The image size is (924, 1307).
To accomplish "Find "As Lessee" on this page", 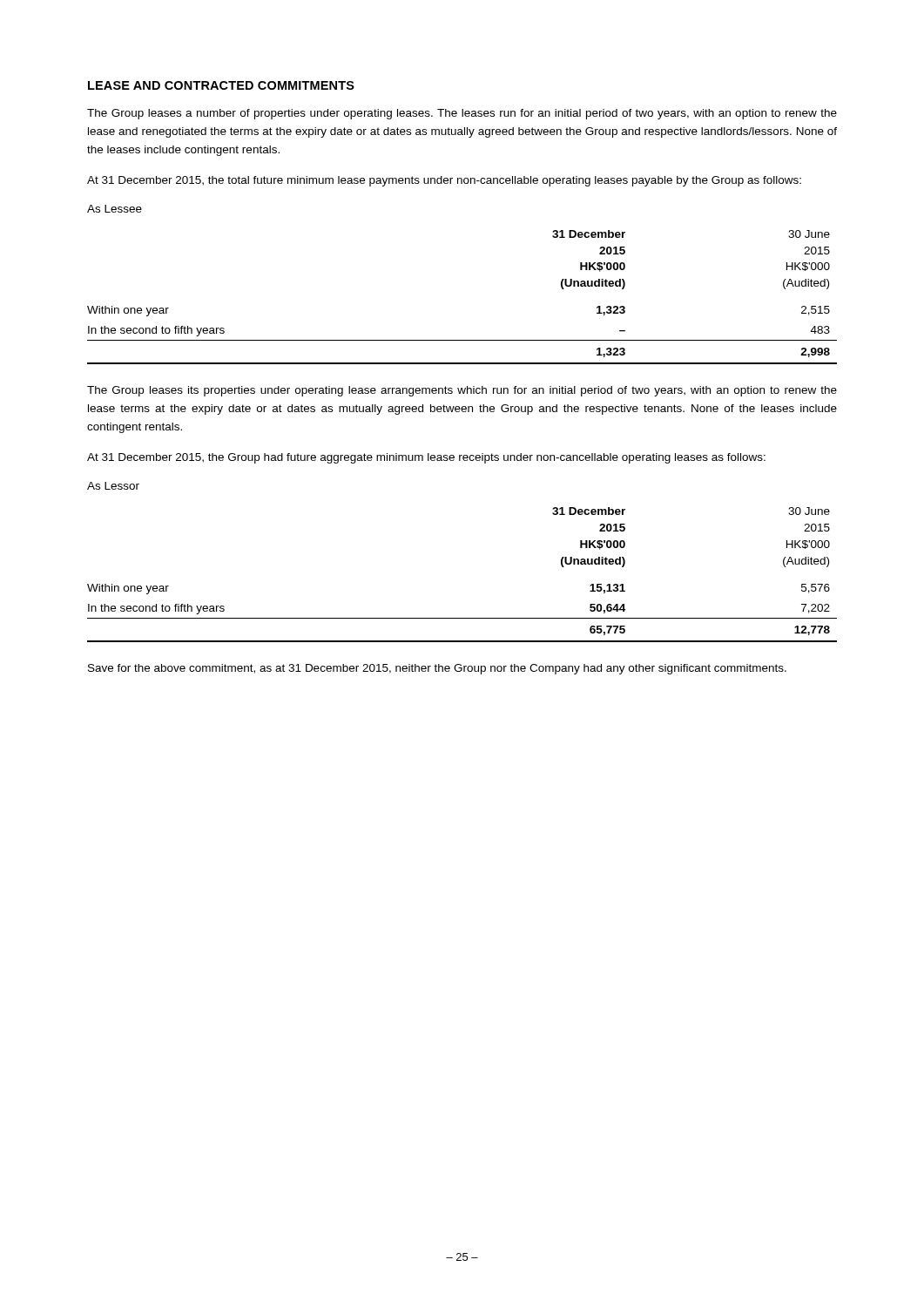I will pos(115,208).
